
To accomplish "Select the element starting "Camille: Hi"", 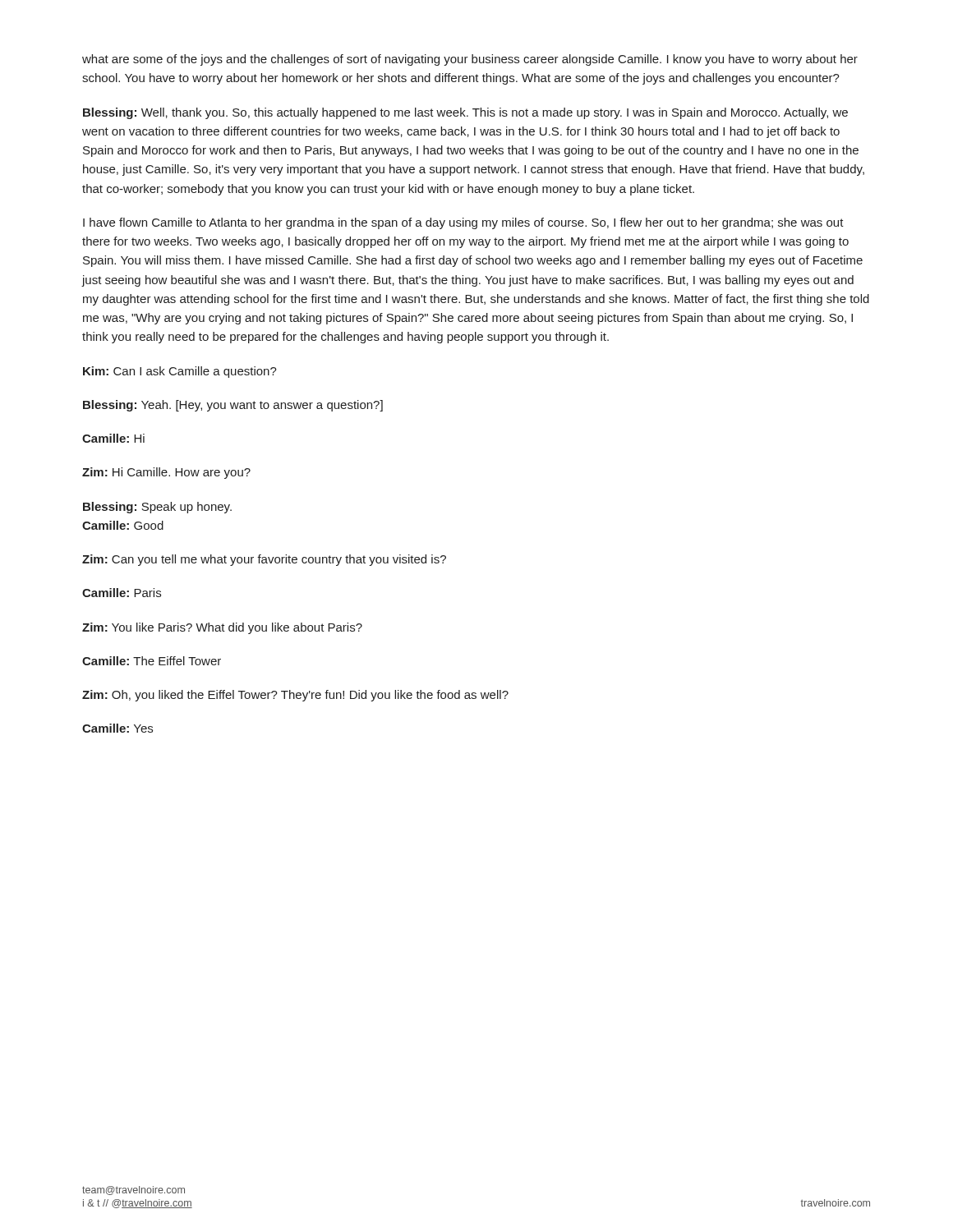I will (x=114, y=438).
